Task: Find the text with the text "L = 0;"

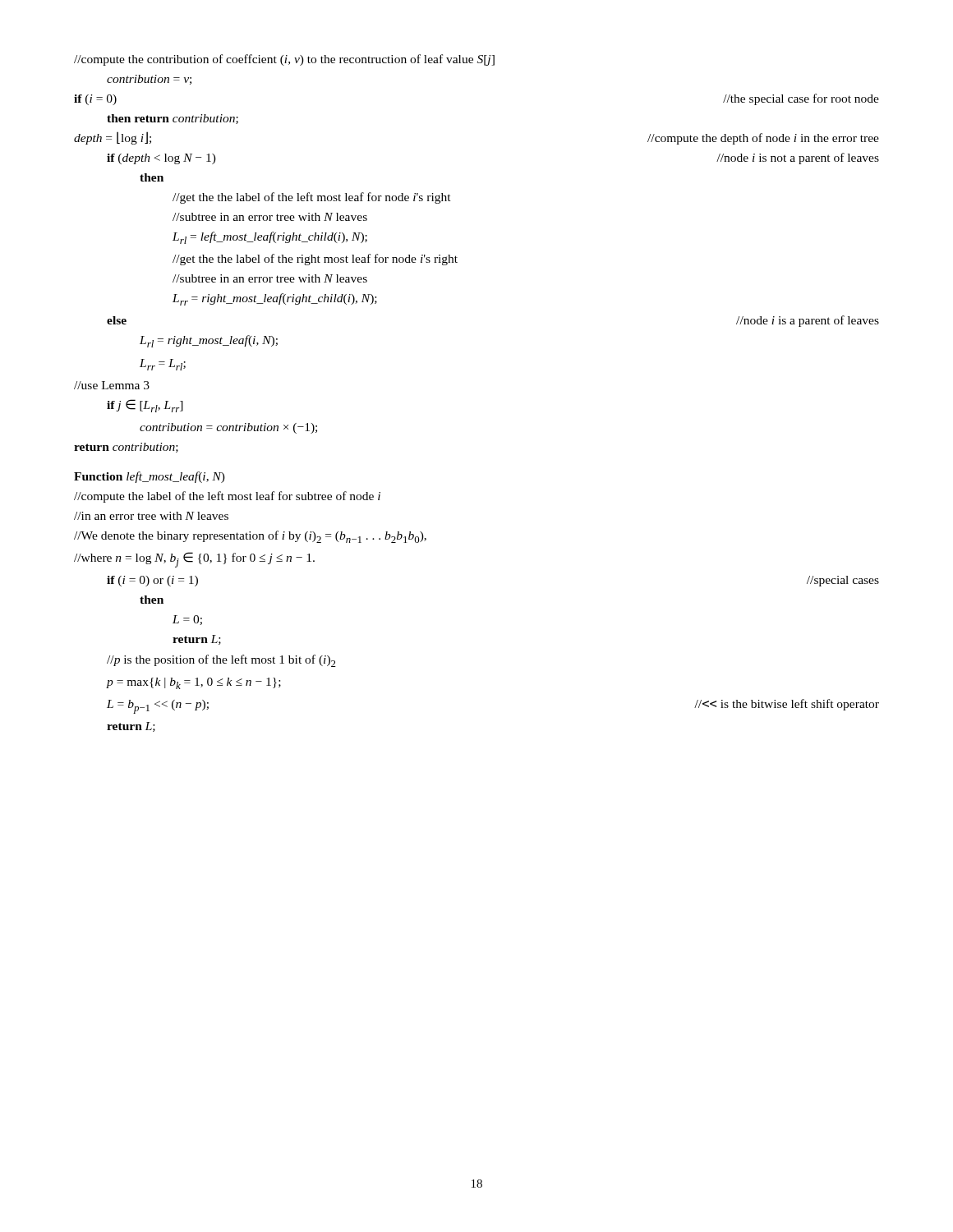Action: (188, 619)
